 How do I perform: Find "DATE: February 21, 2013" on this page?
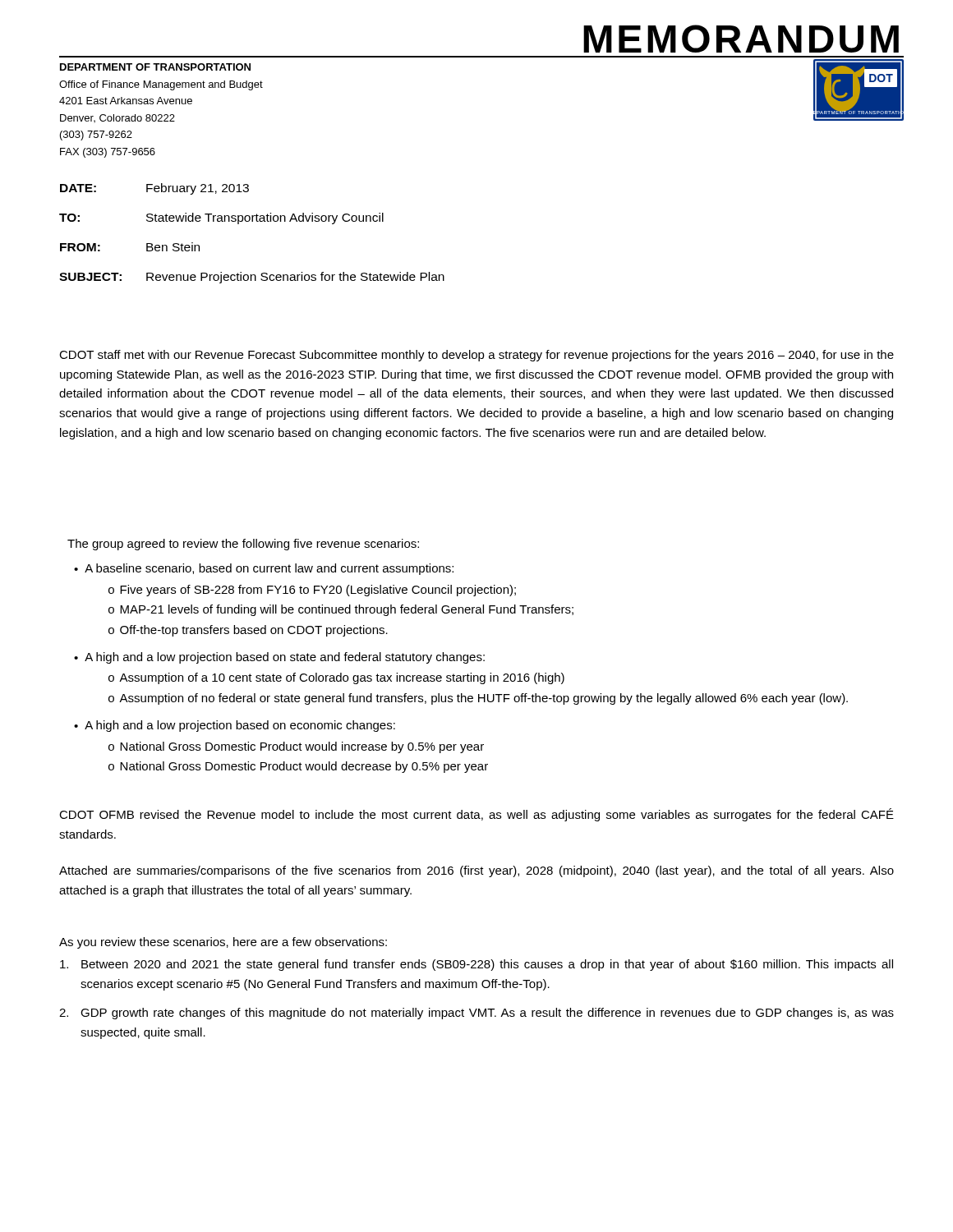click(x=154, y=188)
